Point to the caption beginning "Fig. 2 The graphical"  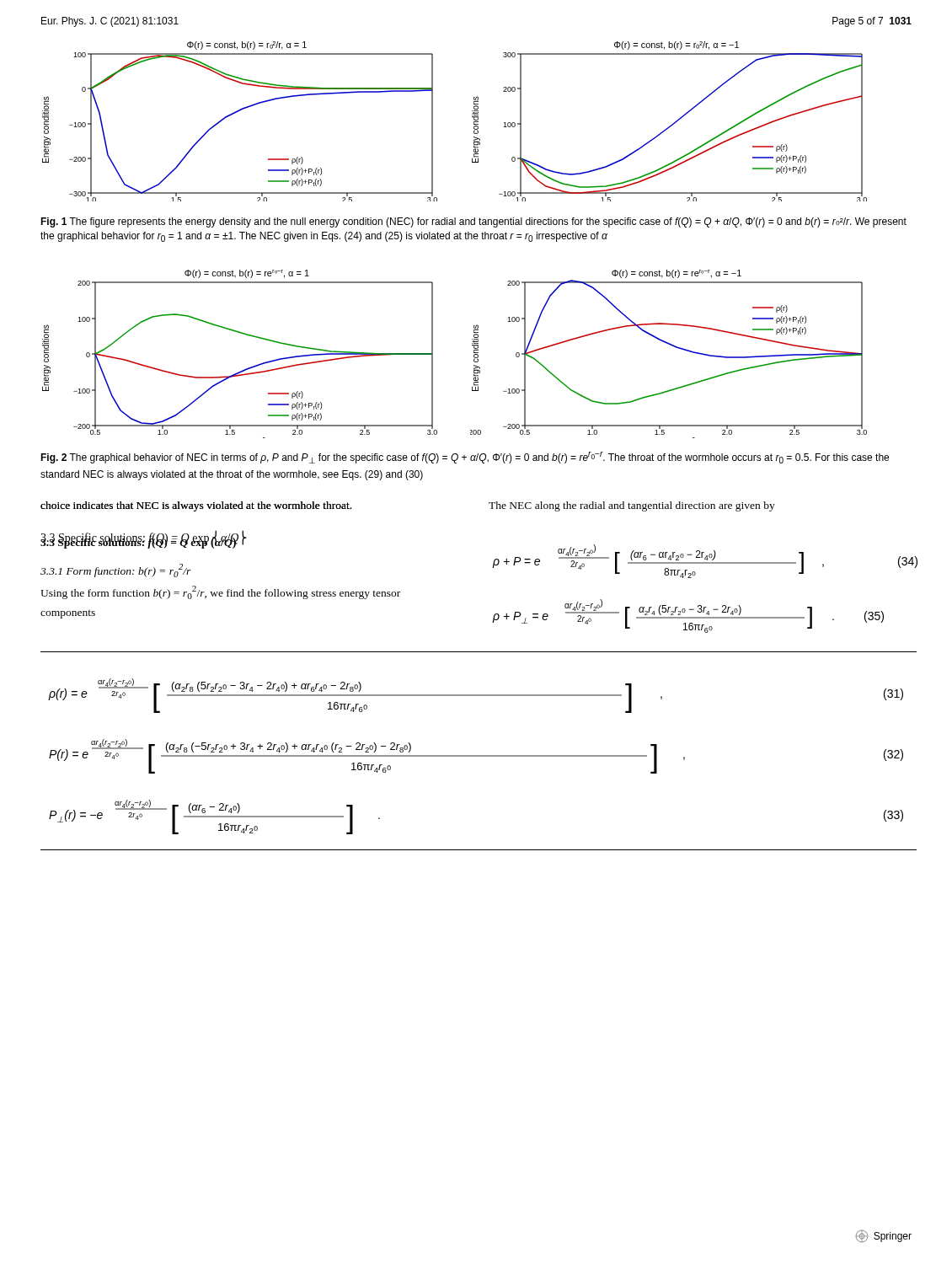pos(465,465)
